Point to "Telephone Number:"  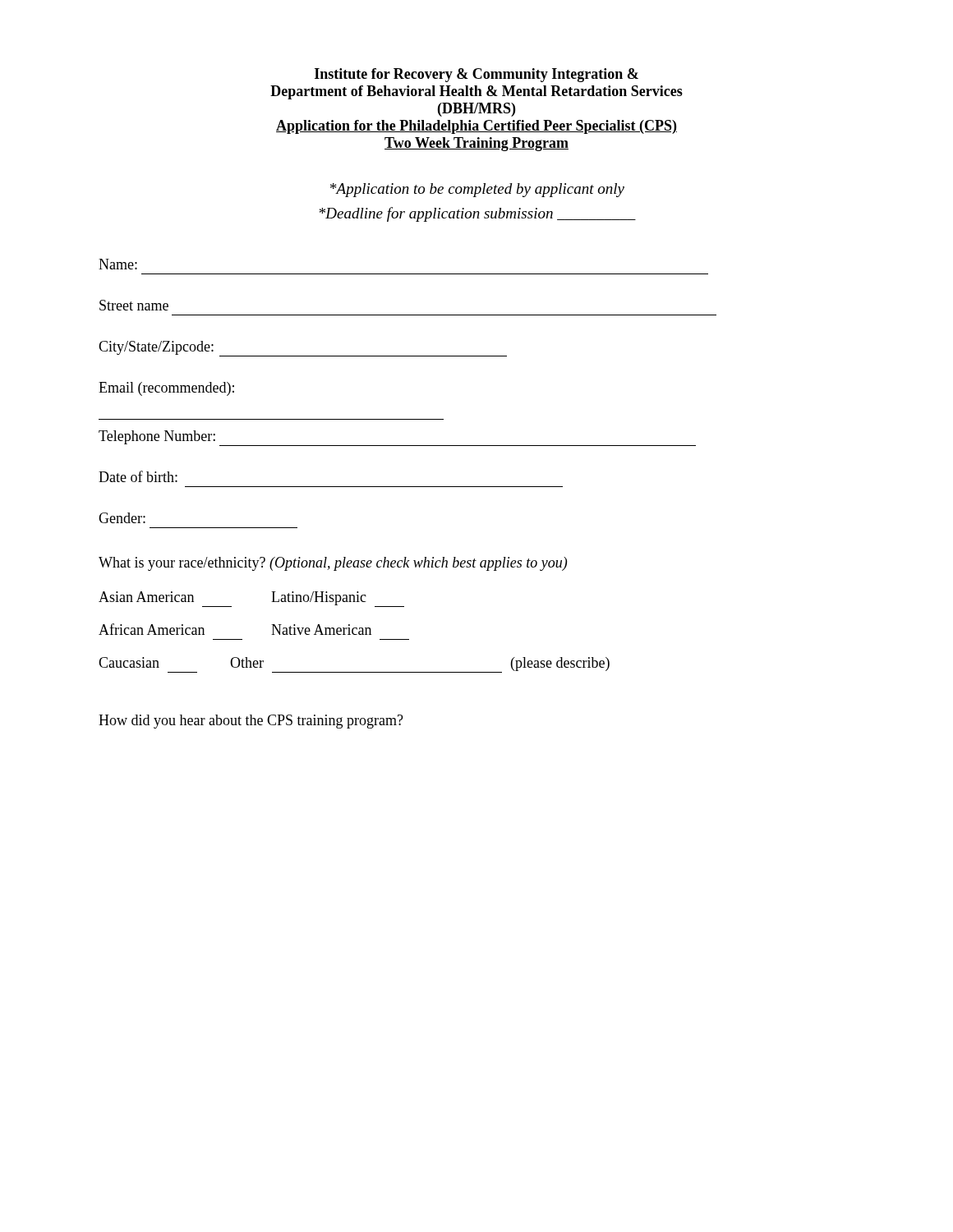coord(397,437)
